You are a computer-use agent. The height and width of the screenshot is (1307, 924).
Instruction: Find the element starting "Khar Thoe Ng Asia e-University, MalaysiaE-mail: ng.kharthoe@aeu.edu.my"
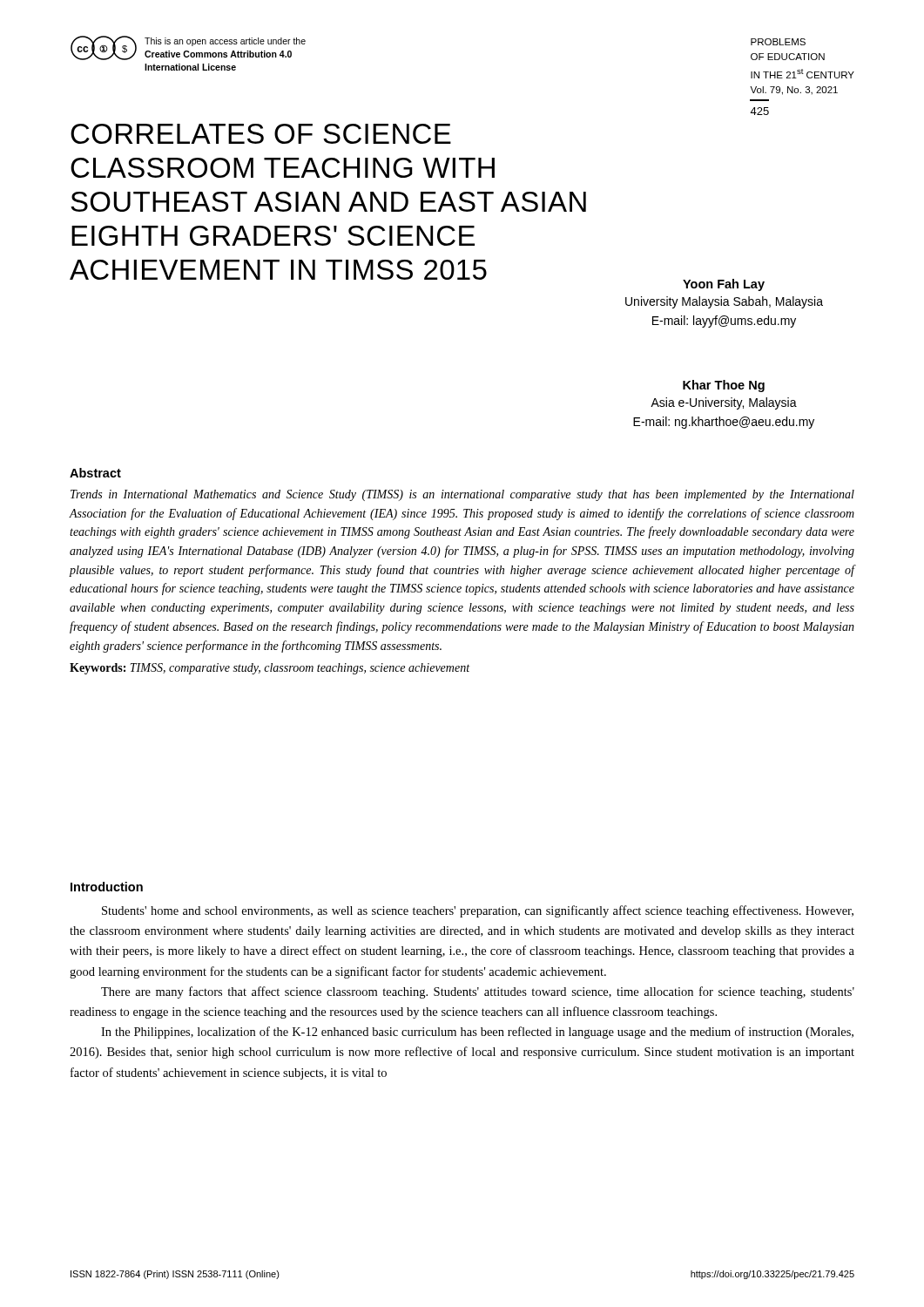point(724,405)
